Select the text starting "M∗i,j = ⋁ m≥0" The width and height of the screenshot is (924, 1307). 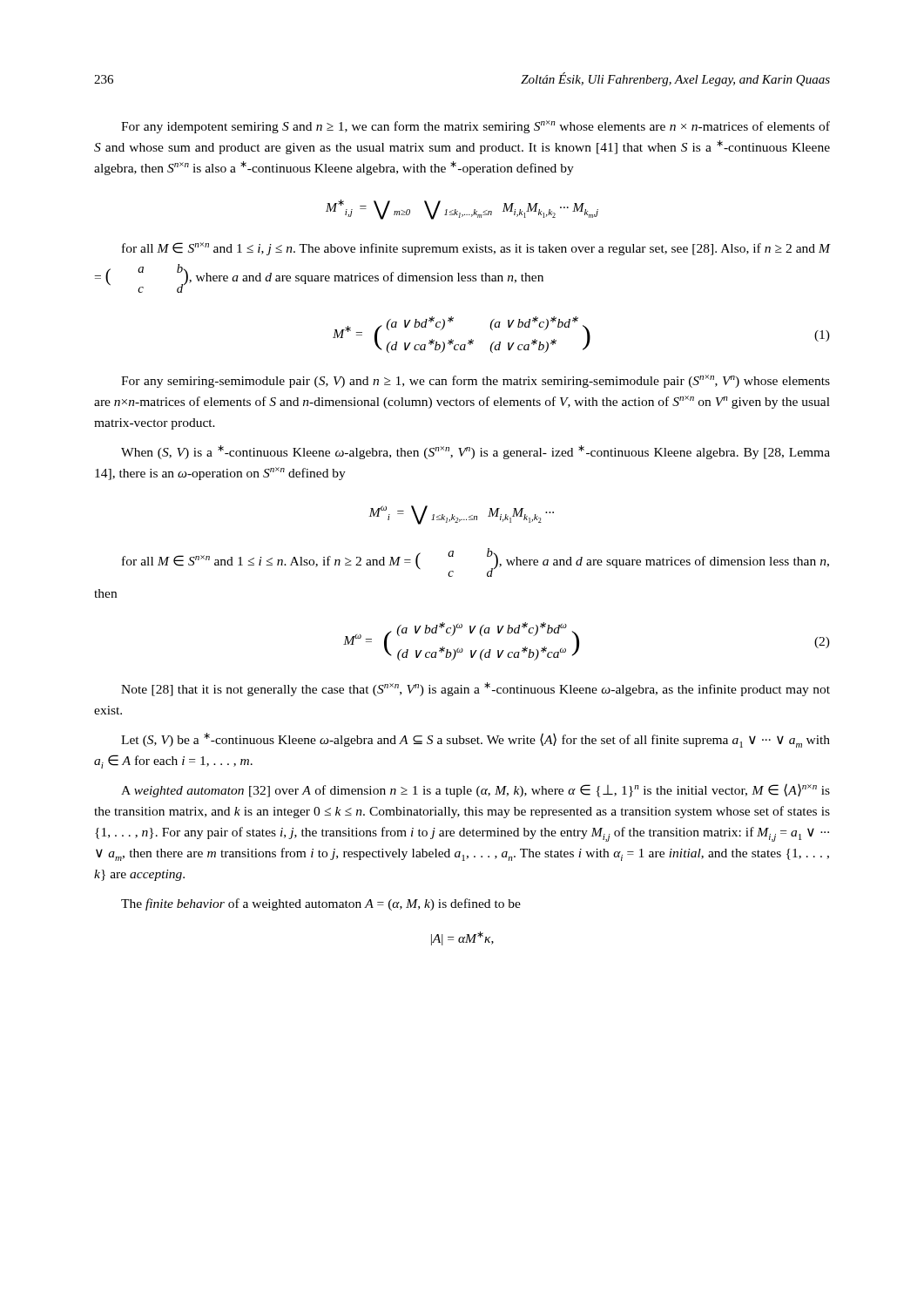tap(462, 209)
